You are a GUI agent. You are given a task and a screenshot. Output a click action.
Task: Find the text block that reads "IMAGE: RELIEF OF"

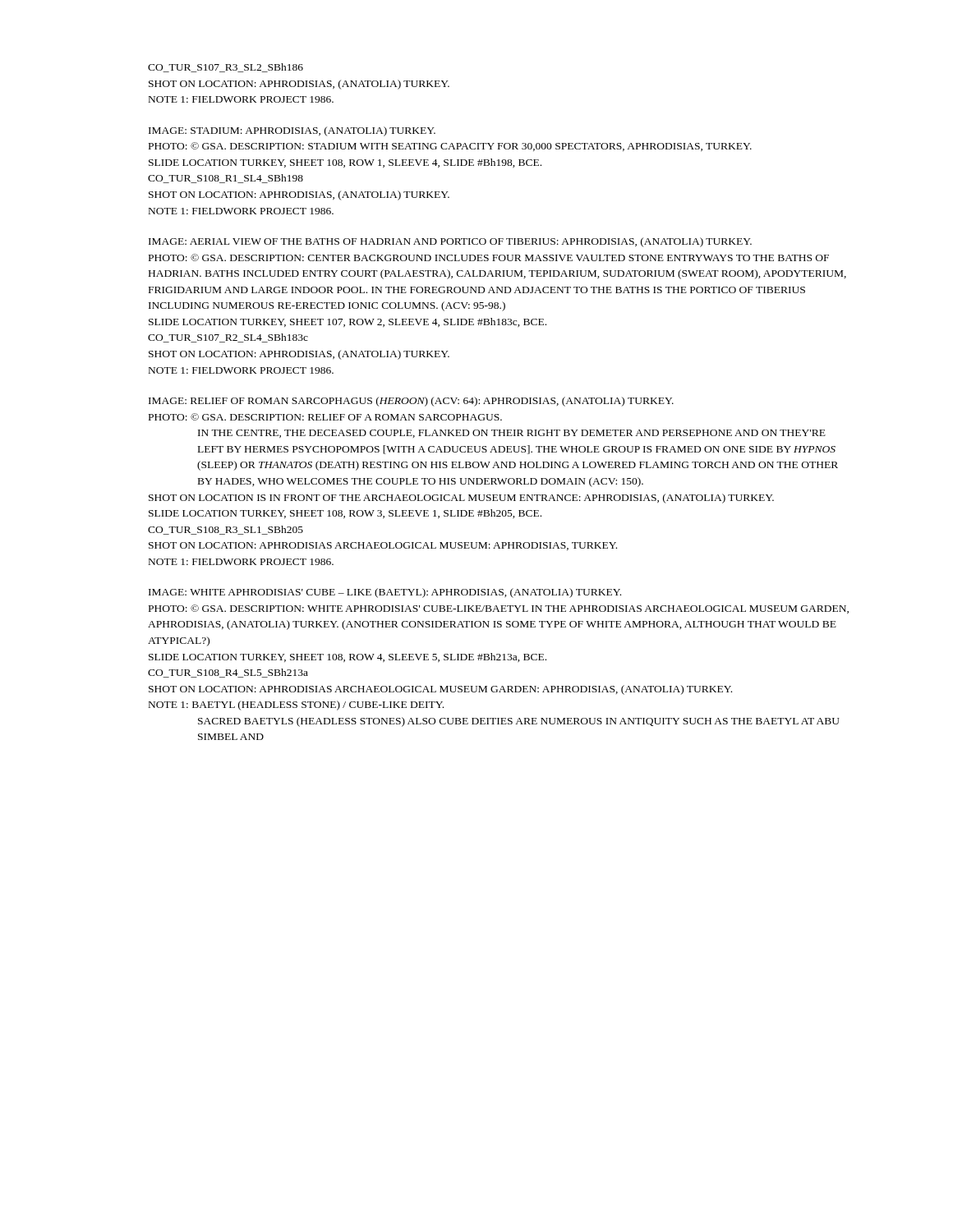(501, 481)
